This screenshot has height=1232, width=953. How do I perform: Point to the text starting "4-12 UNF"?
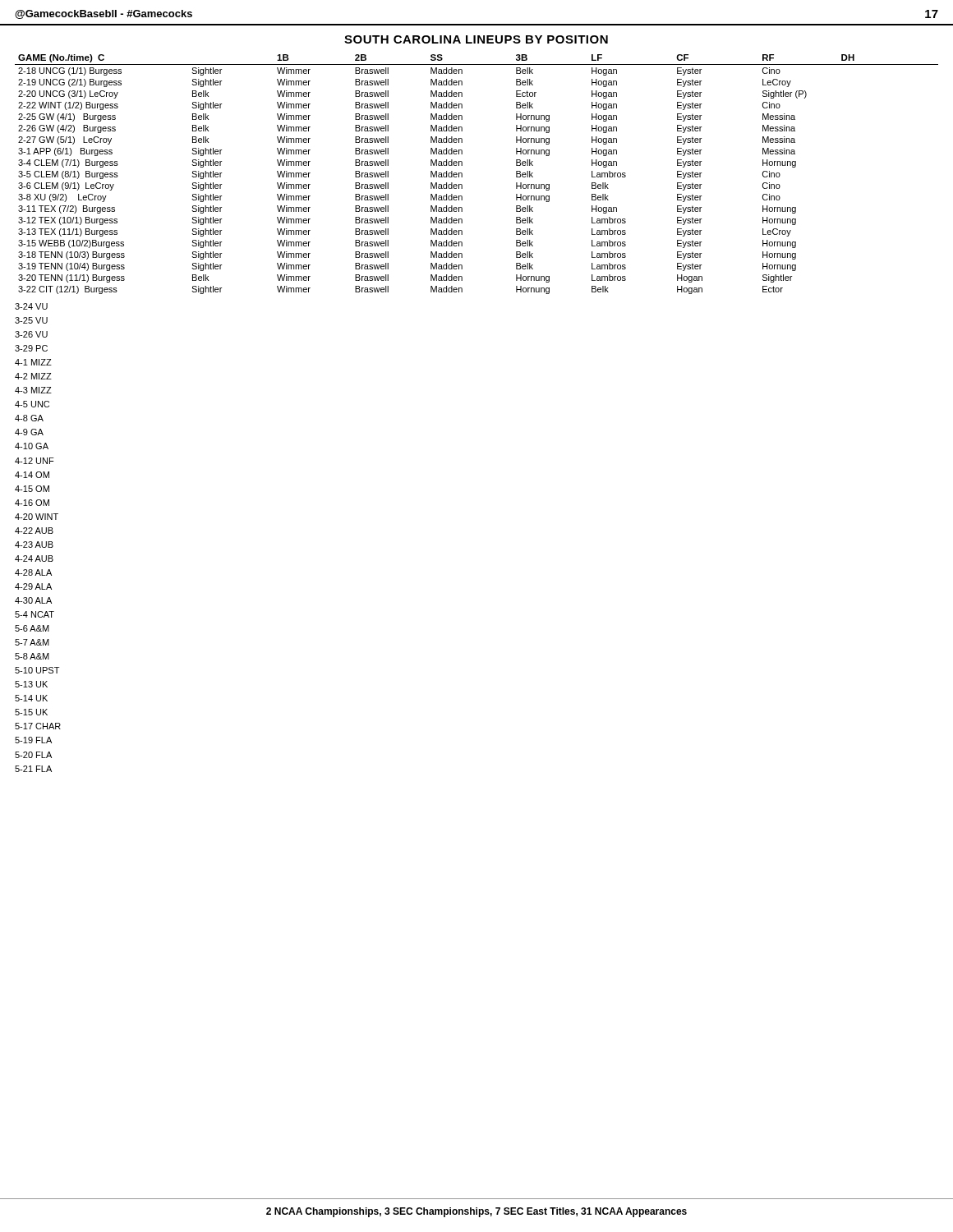34,460
